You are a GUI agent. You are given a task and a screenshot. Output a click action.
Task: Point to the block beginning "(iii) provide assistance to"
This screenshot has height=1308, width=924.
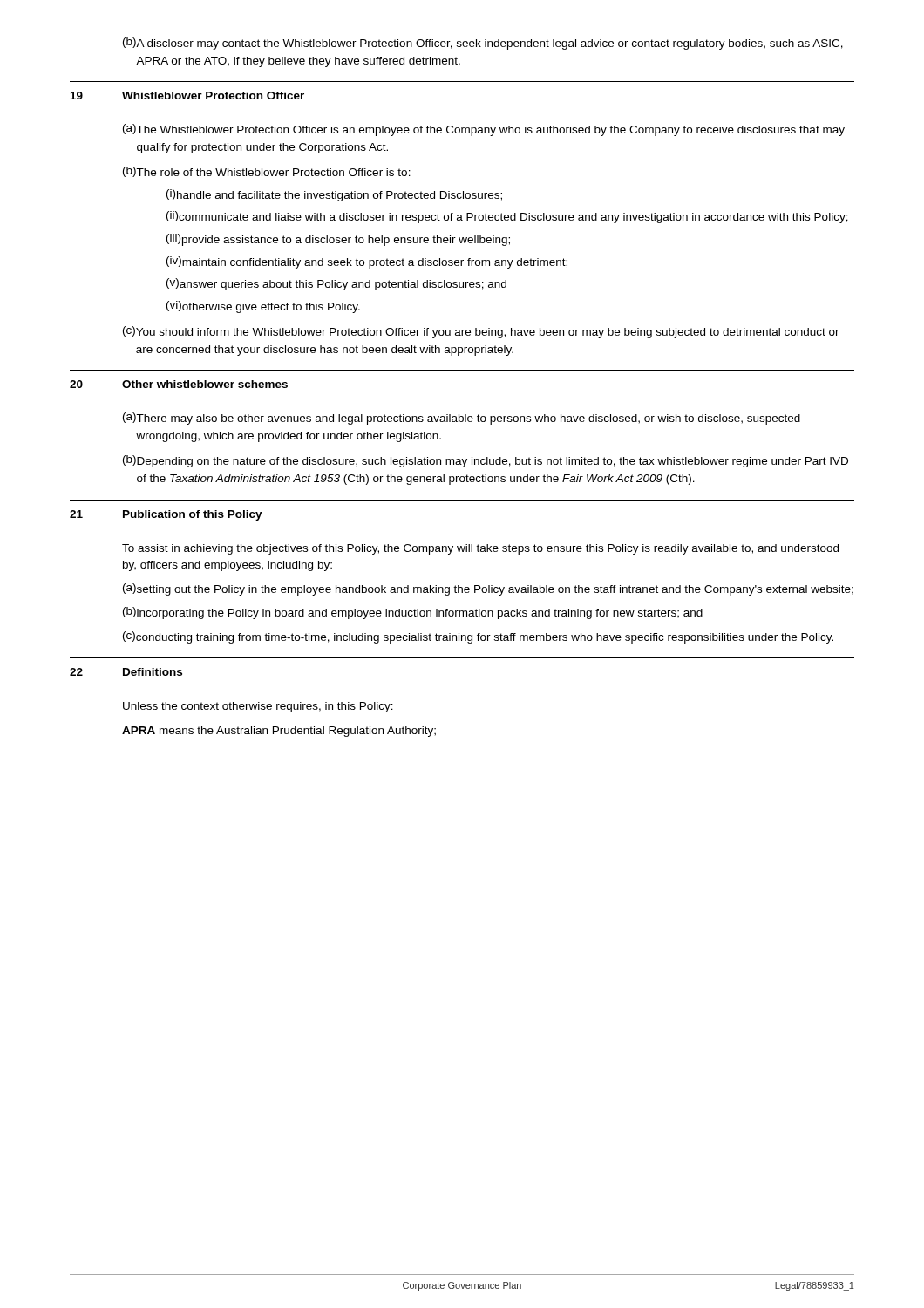[x=462, y=240]
